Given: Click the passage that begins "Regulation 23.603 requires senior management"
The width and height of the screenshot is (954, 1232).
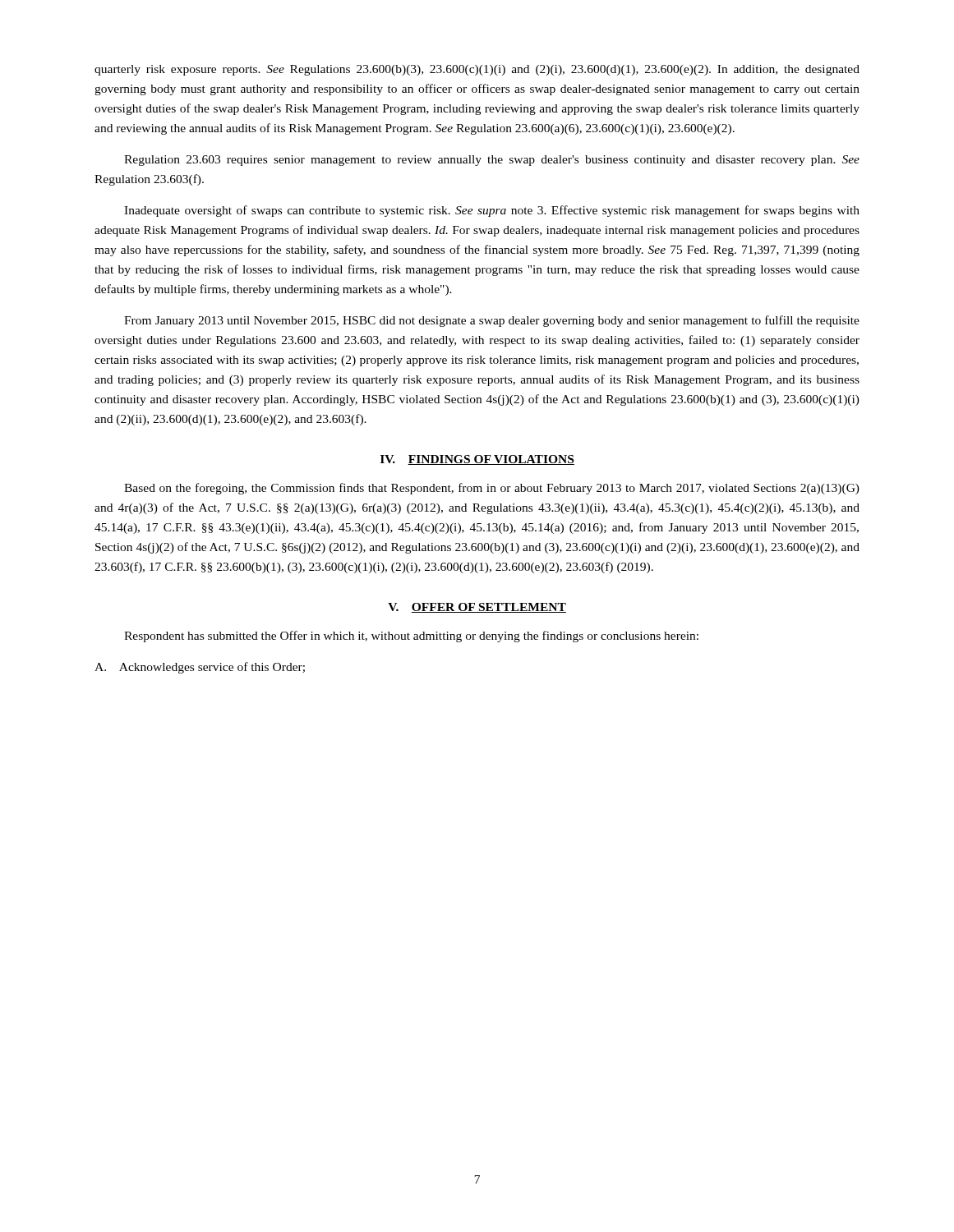Looking at the screenshot, I should click(x=477, y=169).
